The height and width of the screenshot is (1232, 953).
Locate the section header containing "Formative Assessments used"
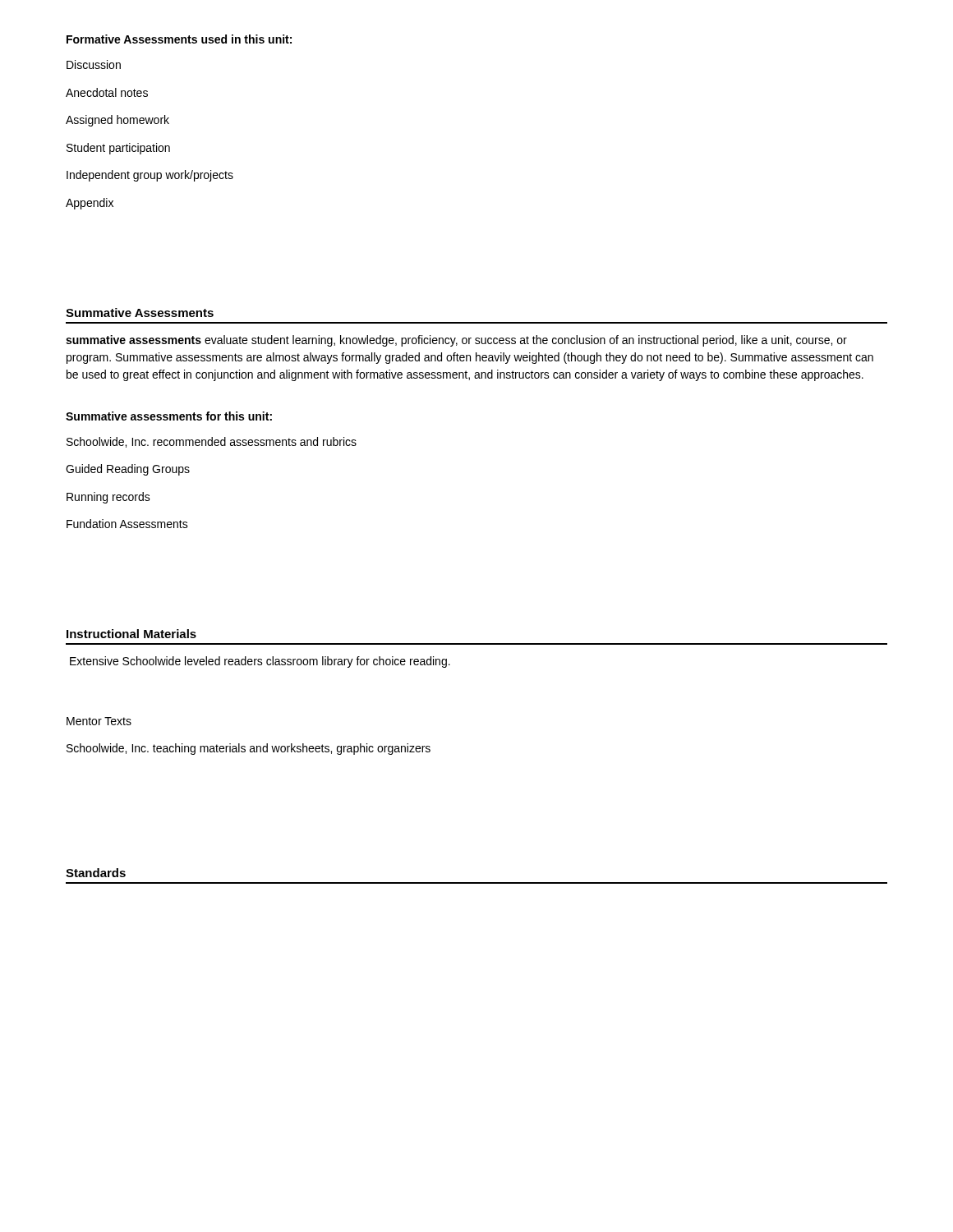coord(179,39)
